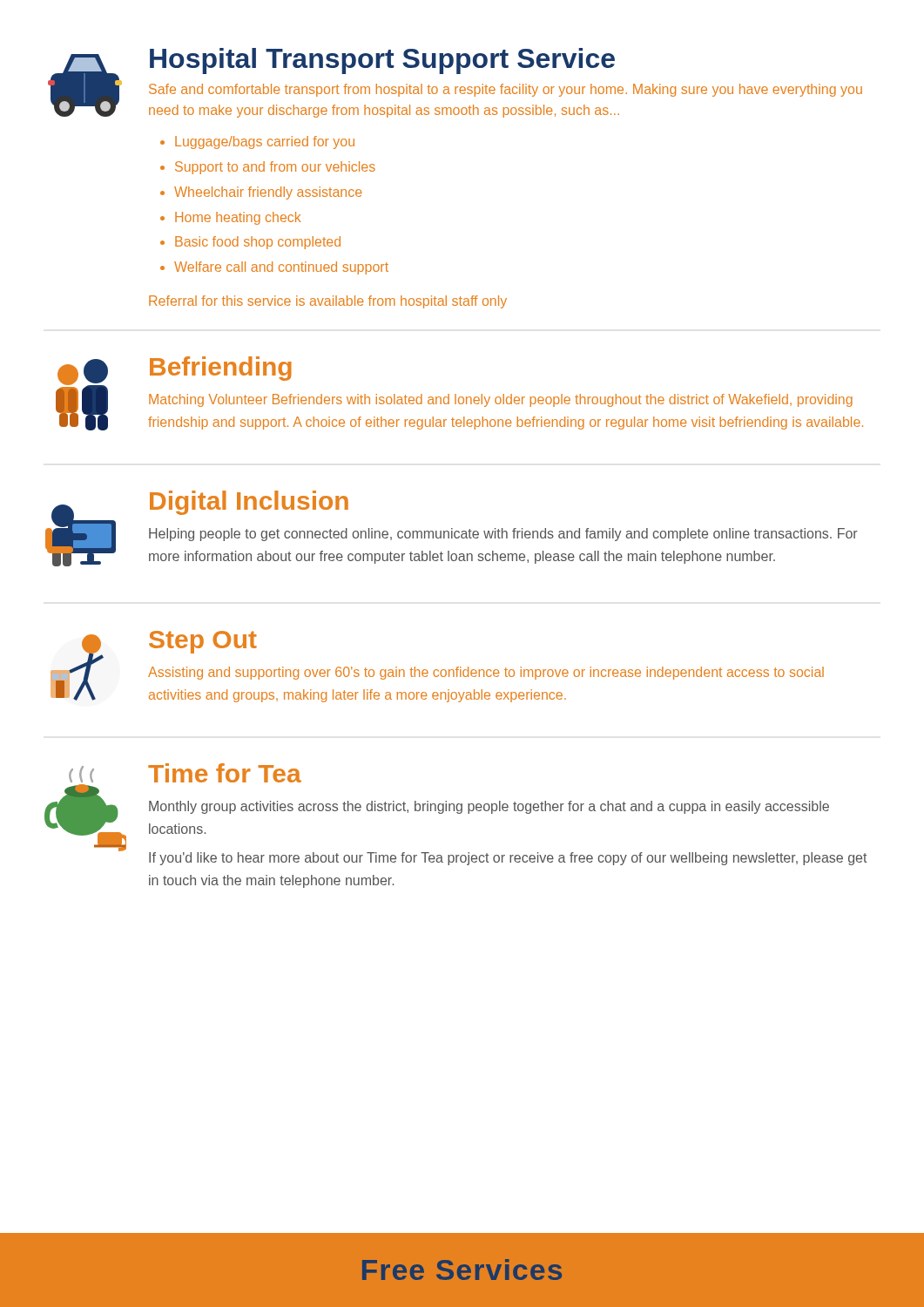Point to the block beginning "Assisting and supporting over"

coord(514,684)
